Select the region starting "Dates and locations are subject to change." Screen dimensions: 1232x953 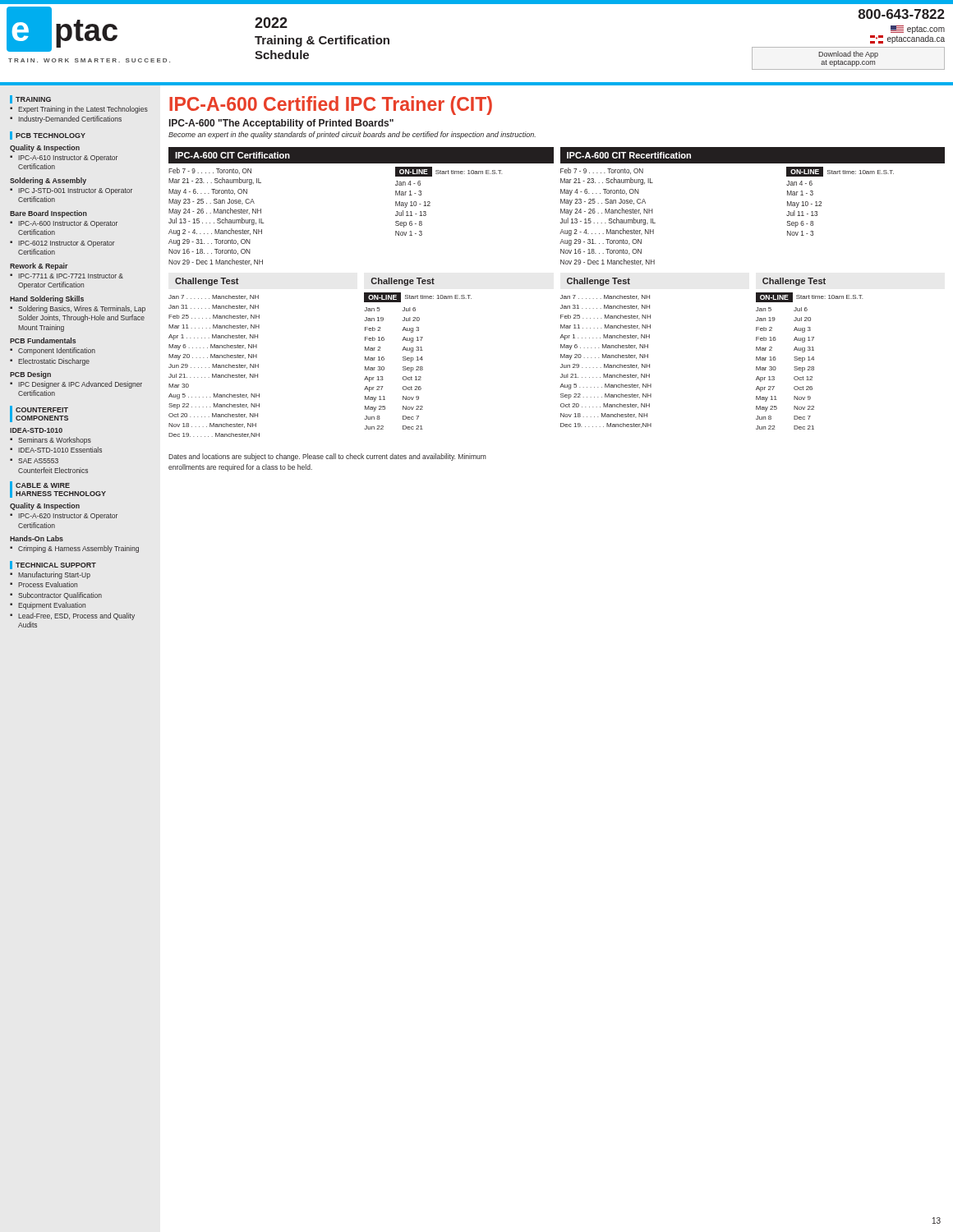tap(327, 462)
